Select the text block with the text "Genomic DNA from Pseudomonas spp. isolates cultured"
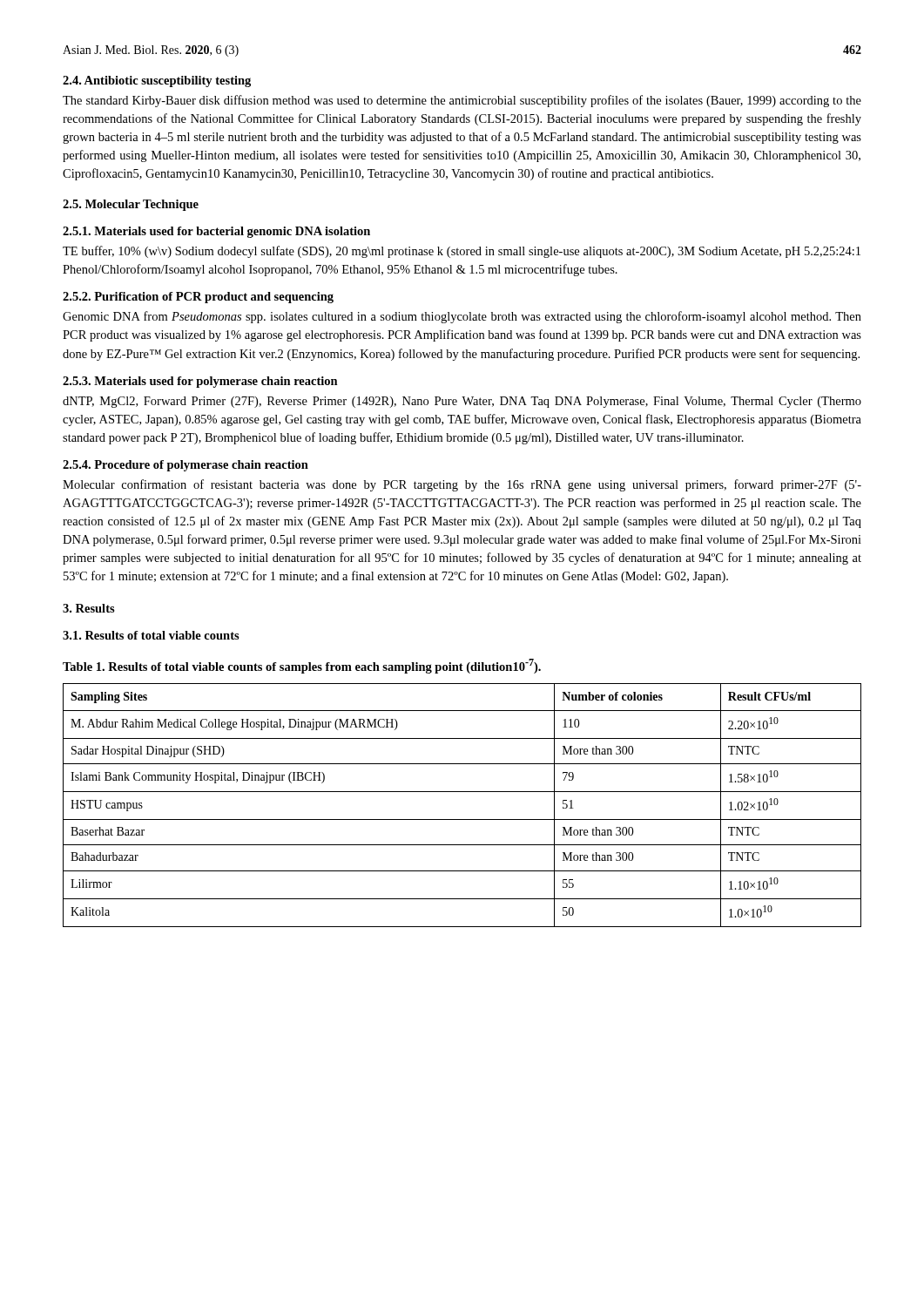 [462, 335]
